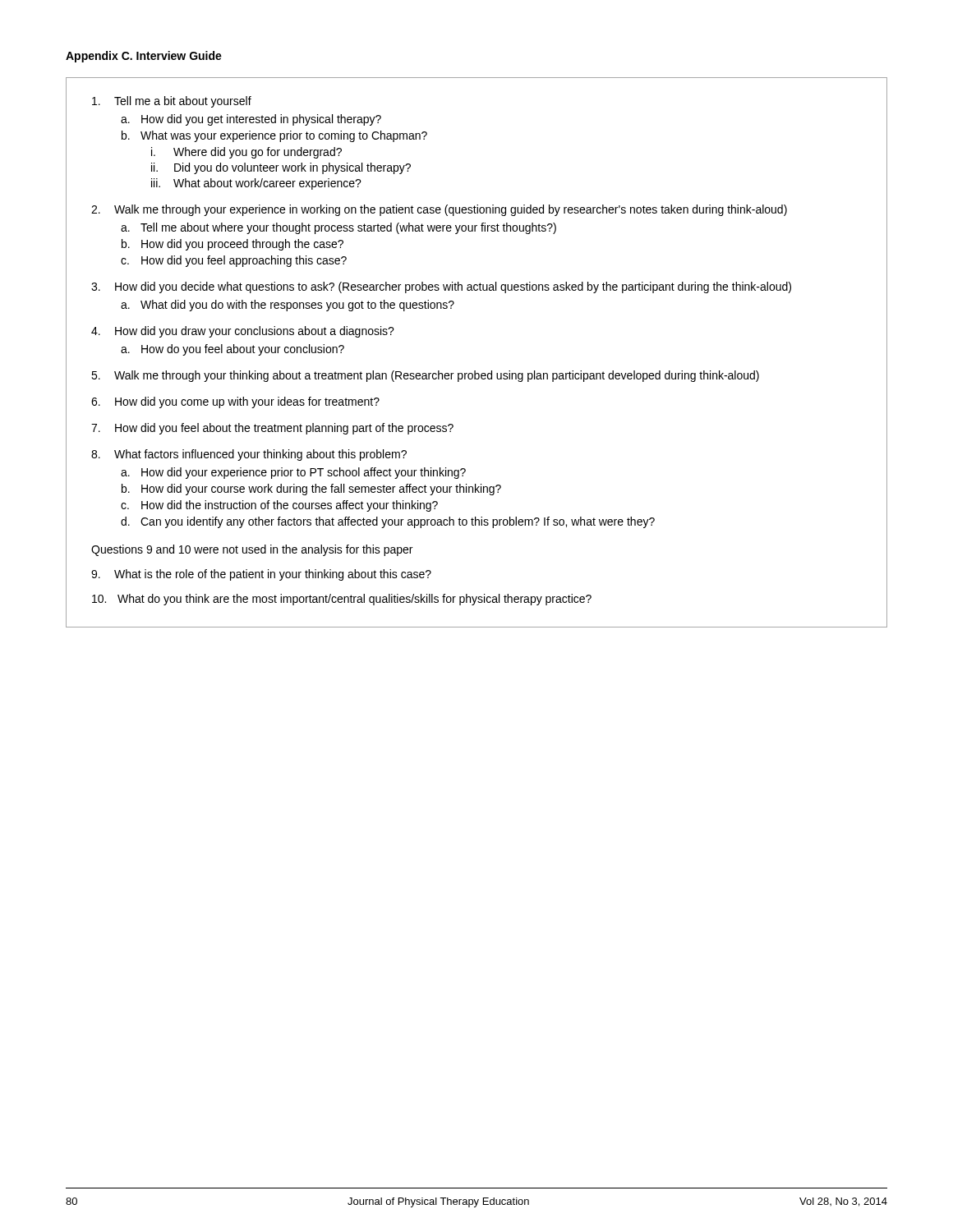Find the region starting "4. How did you draw"

point(243,332)
